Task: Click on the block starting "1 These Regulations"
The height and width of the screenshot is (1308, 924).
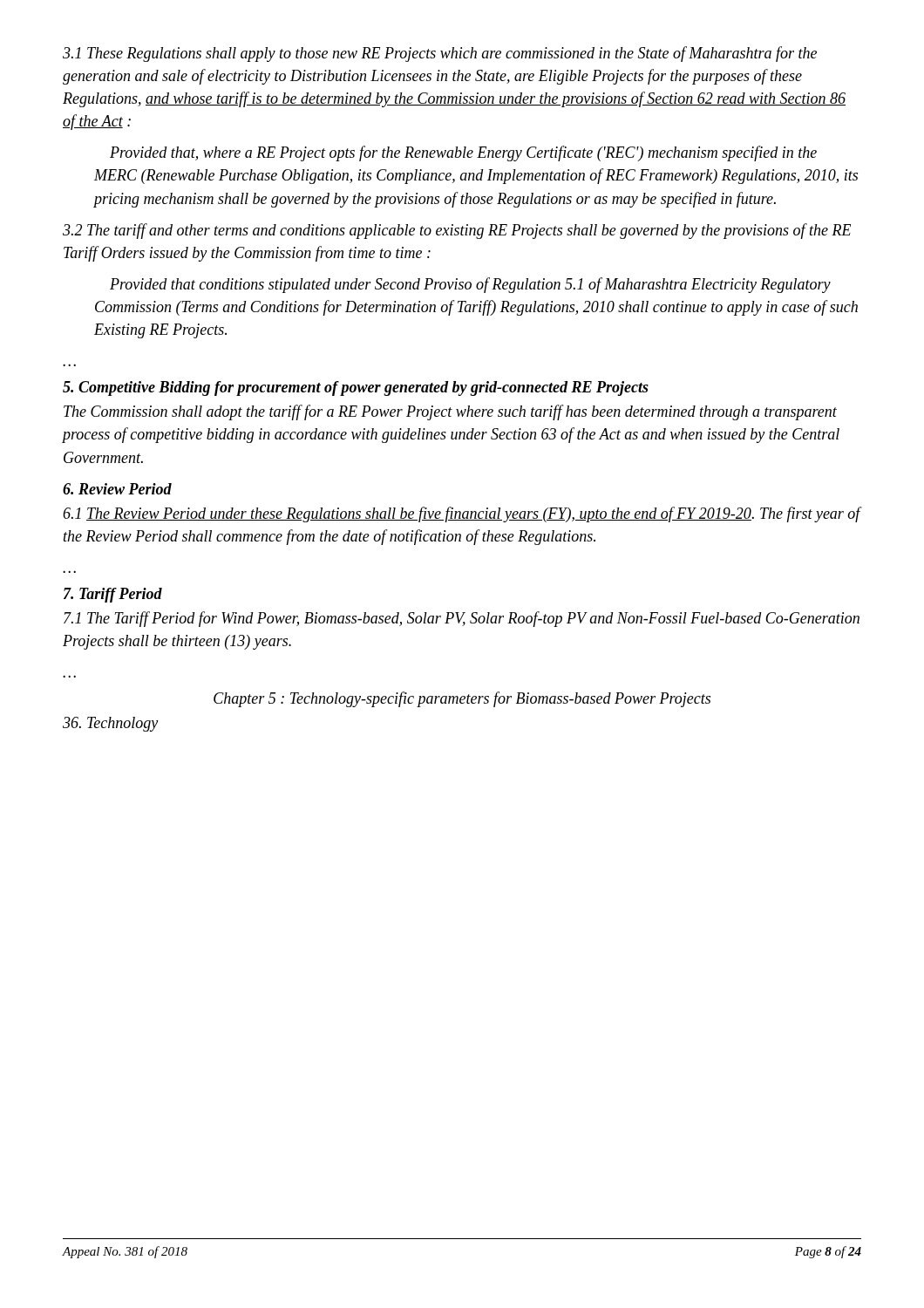Action: pyautogui.click(x=462, y=87)
